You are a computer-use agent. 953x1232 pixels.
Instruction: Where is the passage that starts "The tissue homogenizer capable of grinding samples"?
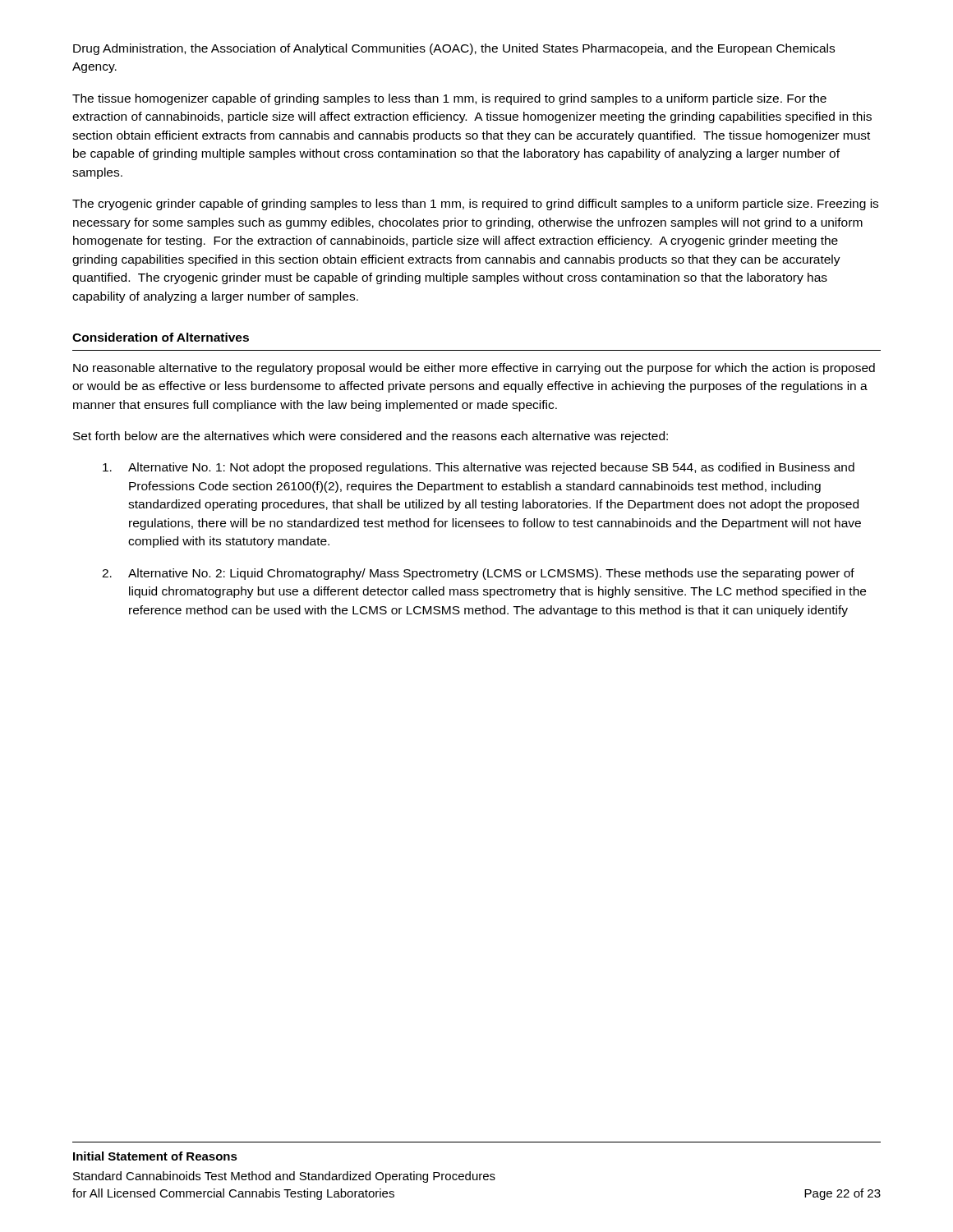[472, 135]
